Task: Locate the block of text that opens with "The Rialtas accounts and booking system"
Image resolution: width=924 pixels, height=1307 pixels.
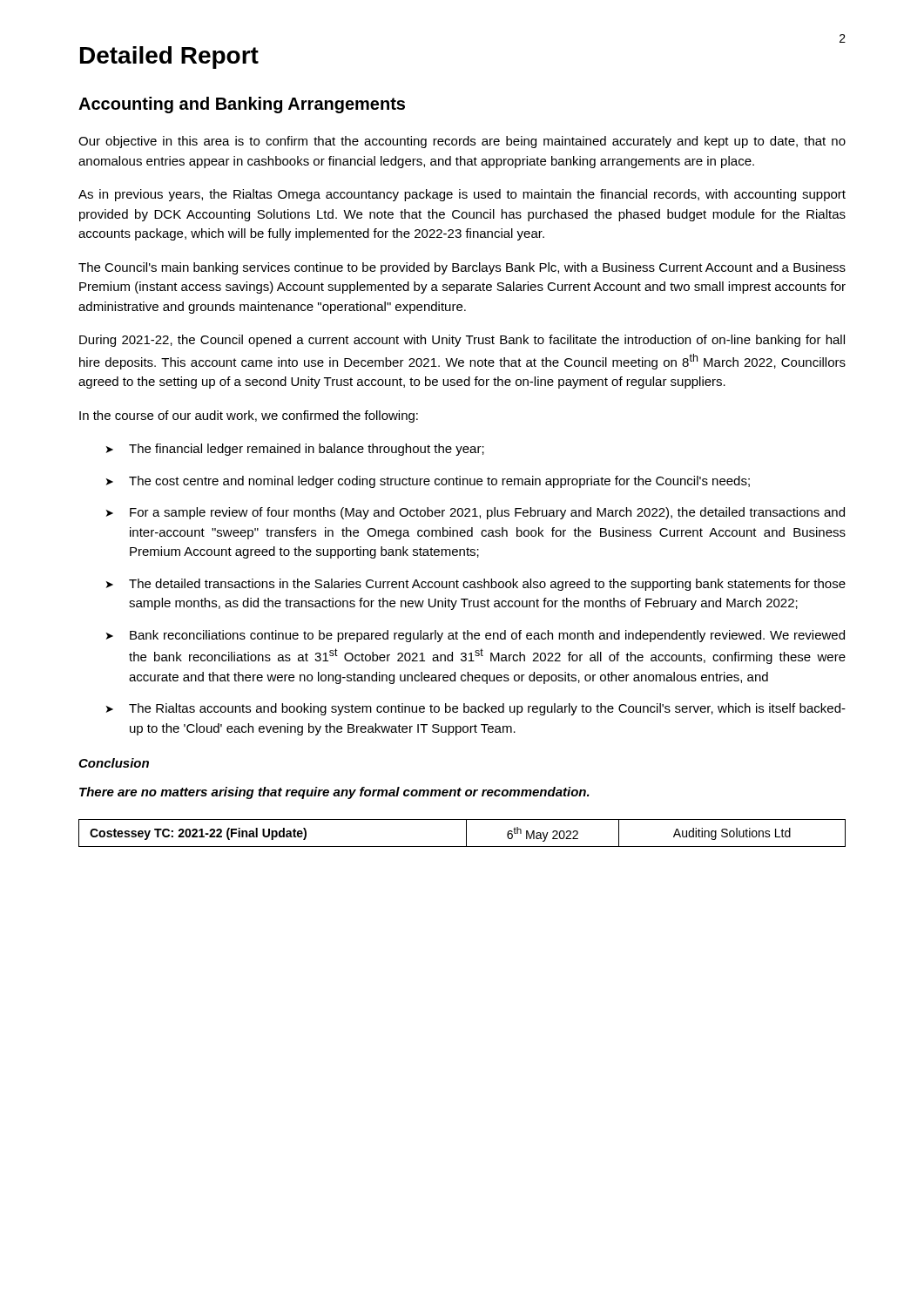Action: [x=475, y=718]
